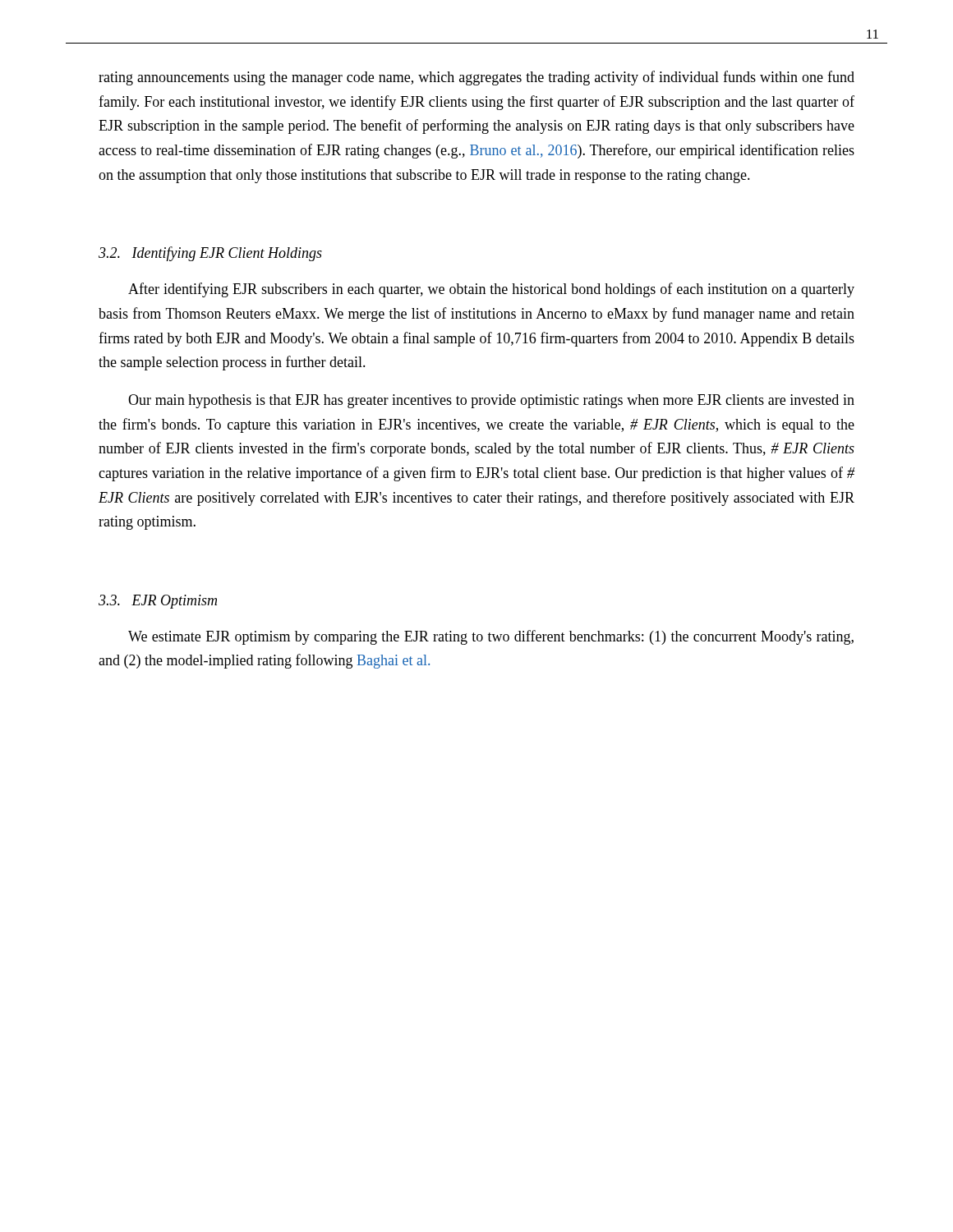Click the section header that begins "3.2. Identifying EJR Client"

[x=210, y=253]
